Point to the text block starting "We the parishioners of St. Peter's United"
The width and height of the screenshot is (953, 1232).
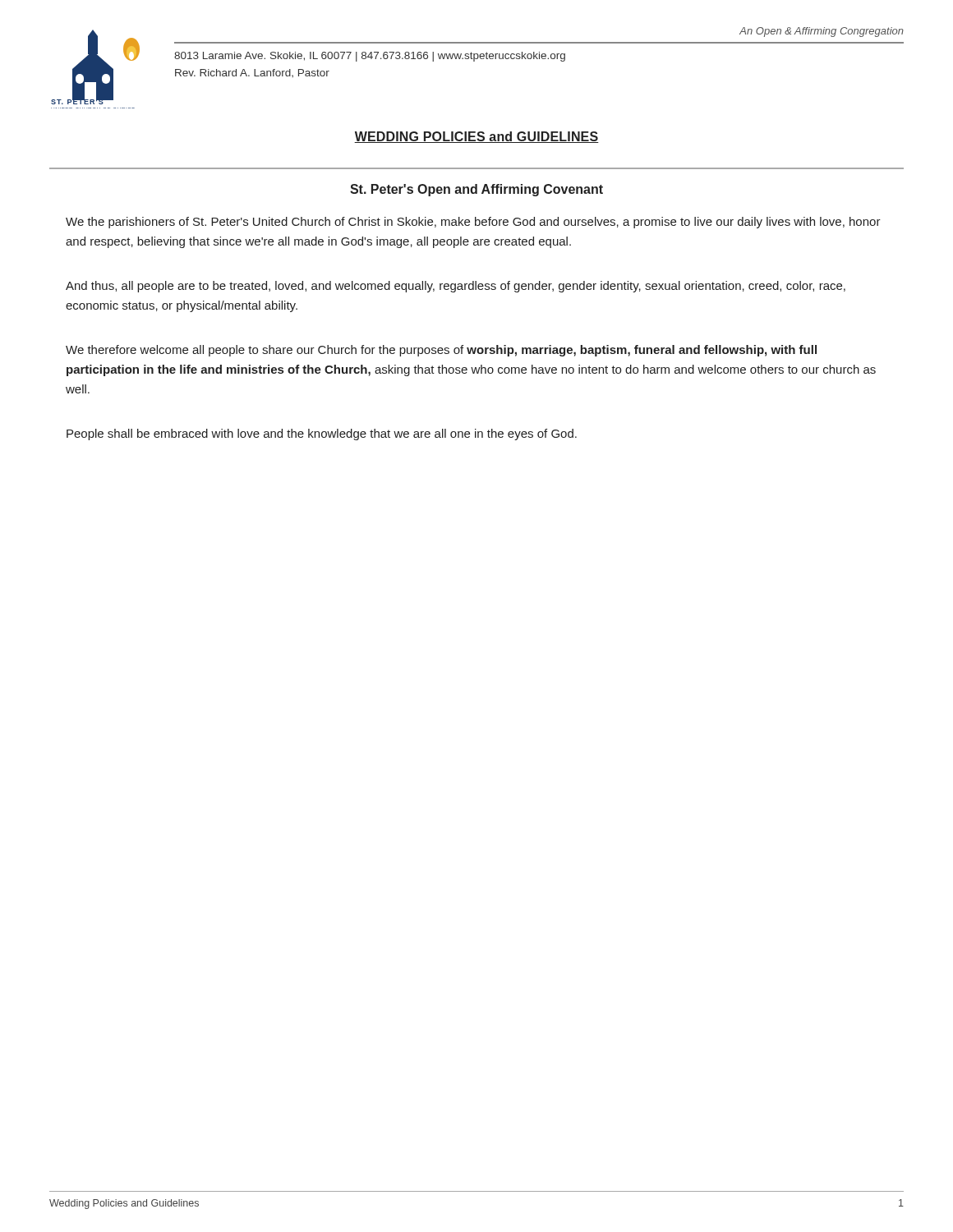473,231
